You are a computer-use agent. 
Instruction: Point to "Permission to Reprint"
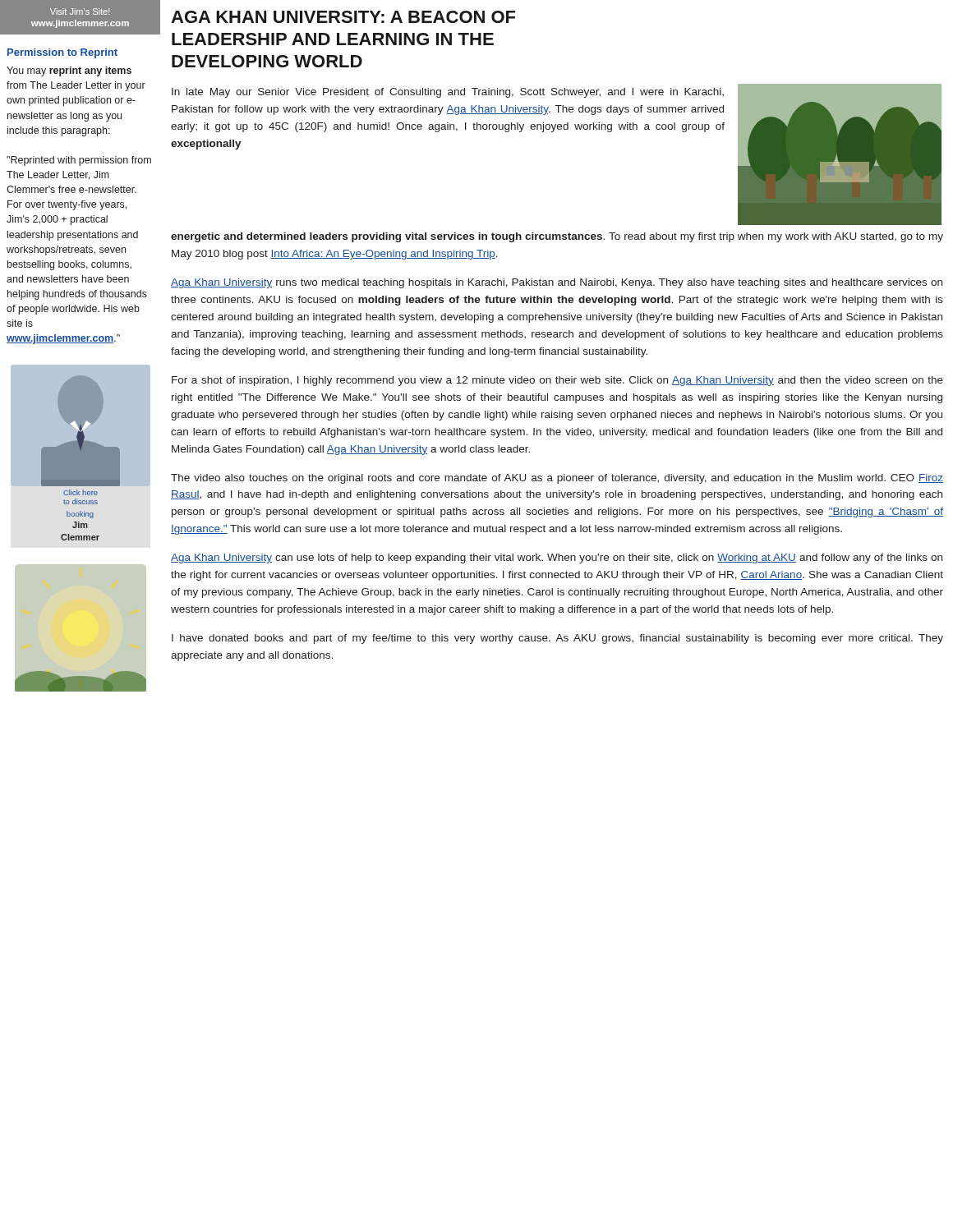click(x=62, y=52)
